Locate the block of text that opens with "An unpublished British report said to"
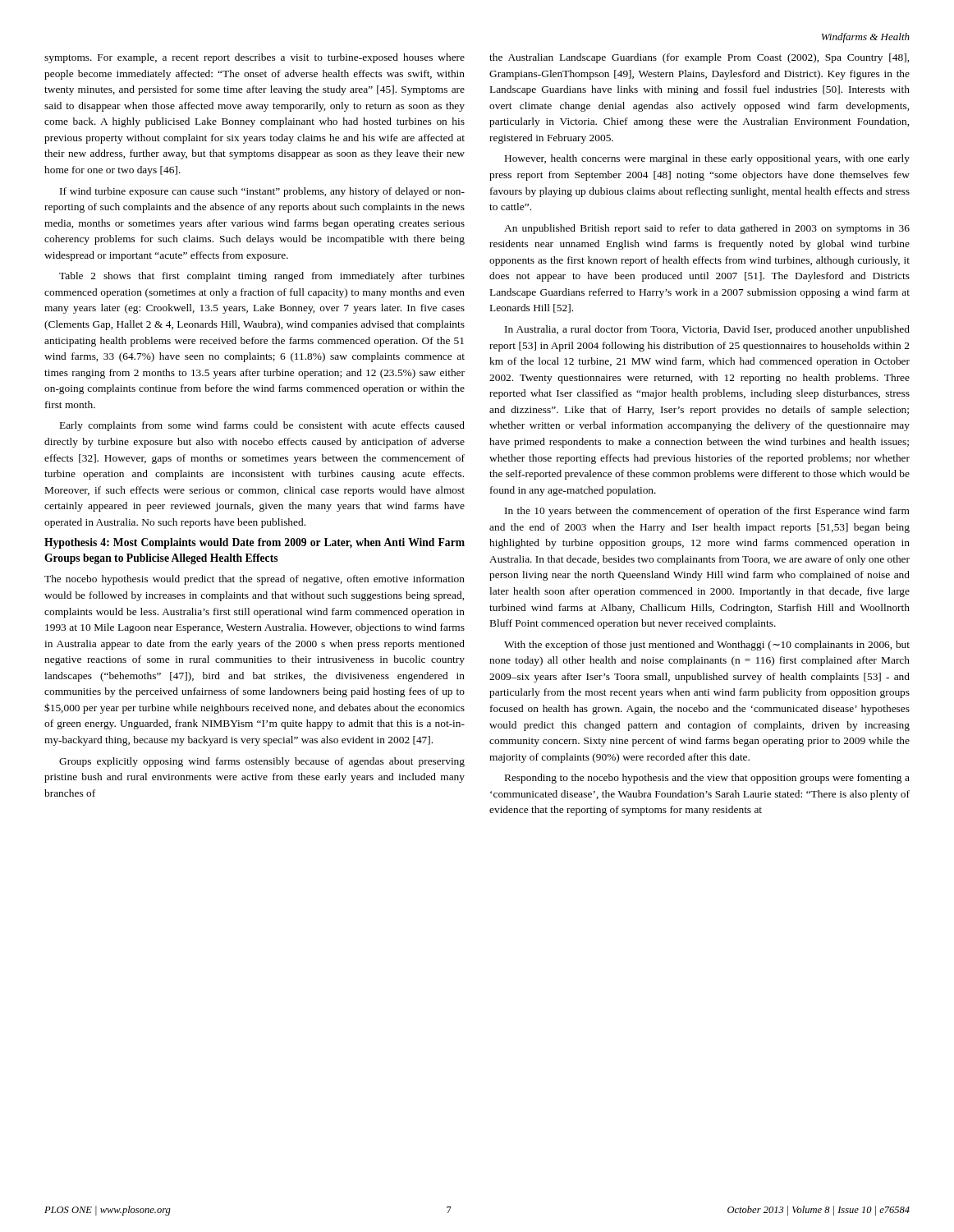The height and width of the screenshot is (1232, 954). 699,268
